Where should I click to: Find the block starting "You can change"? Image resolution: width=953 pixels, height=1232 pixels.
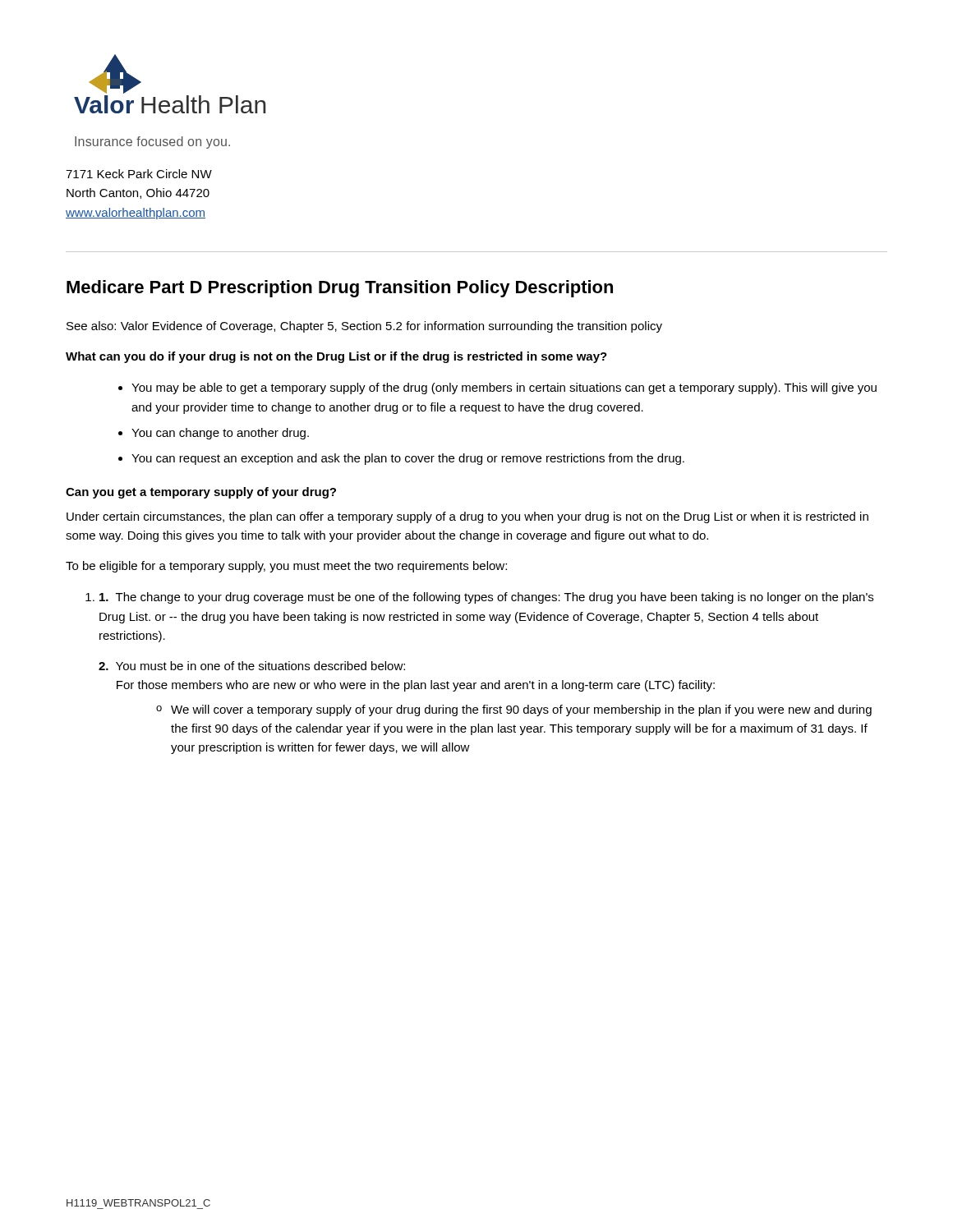[221, 432]
